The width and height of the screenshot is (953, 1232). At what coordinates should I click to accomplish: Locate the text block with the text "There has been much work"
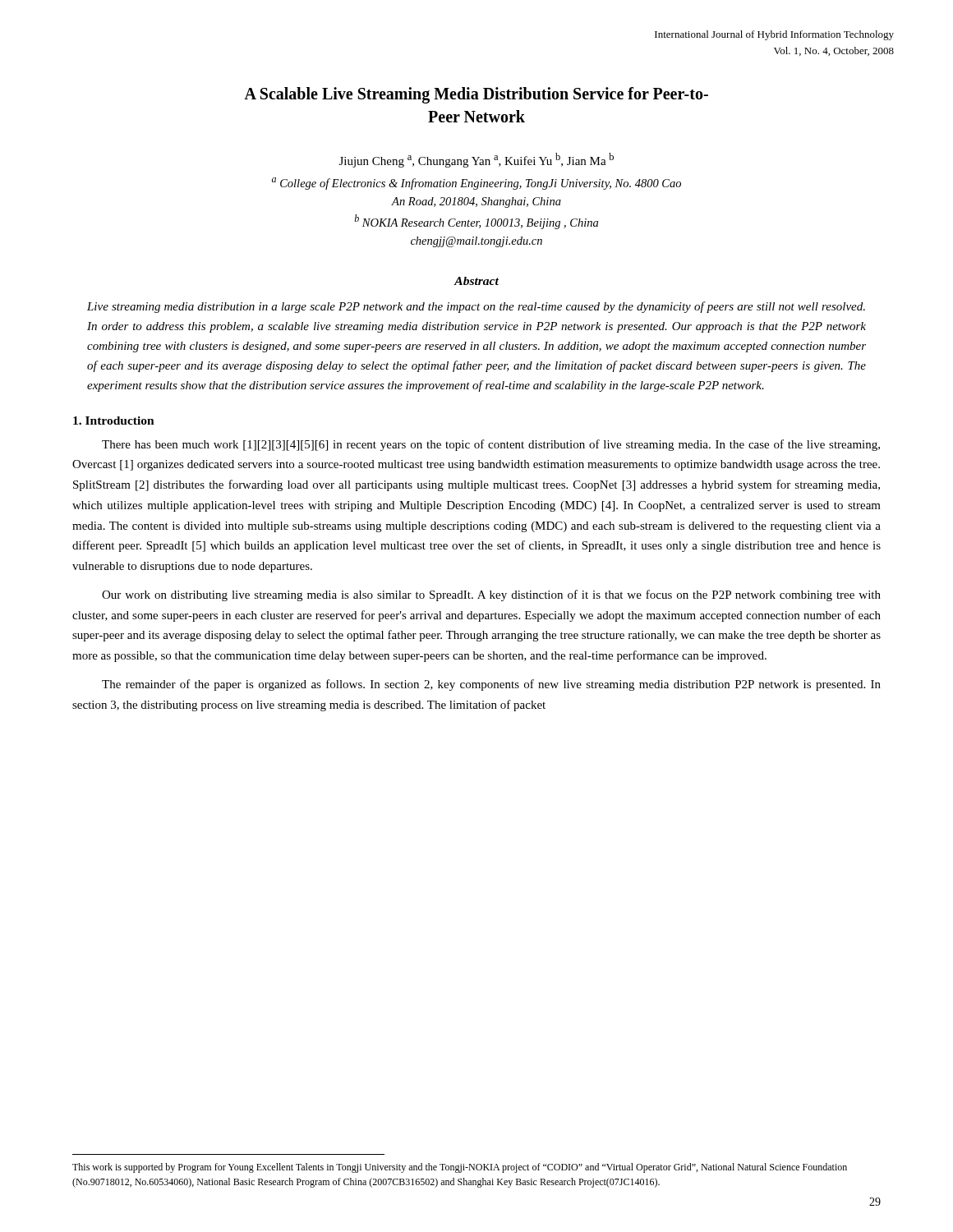click(491, 445)
